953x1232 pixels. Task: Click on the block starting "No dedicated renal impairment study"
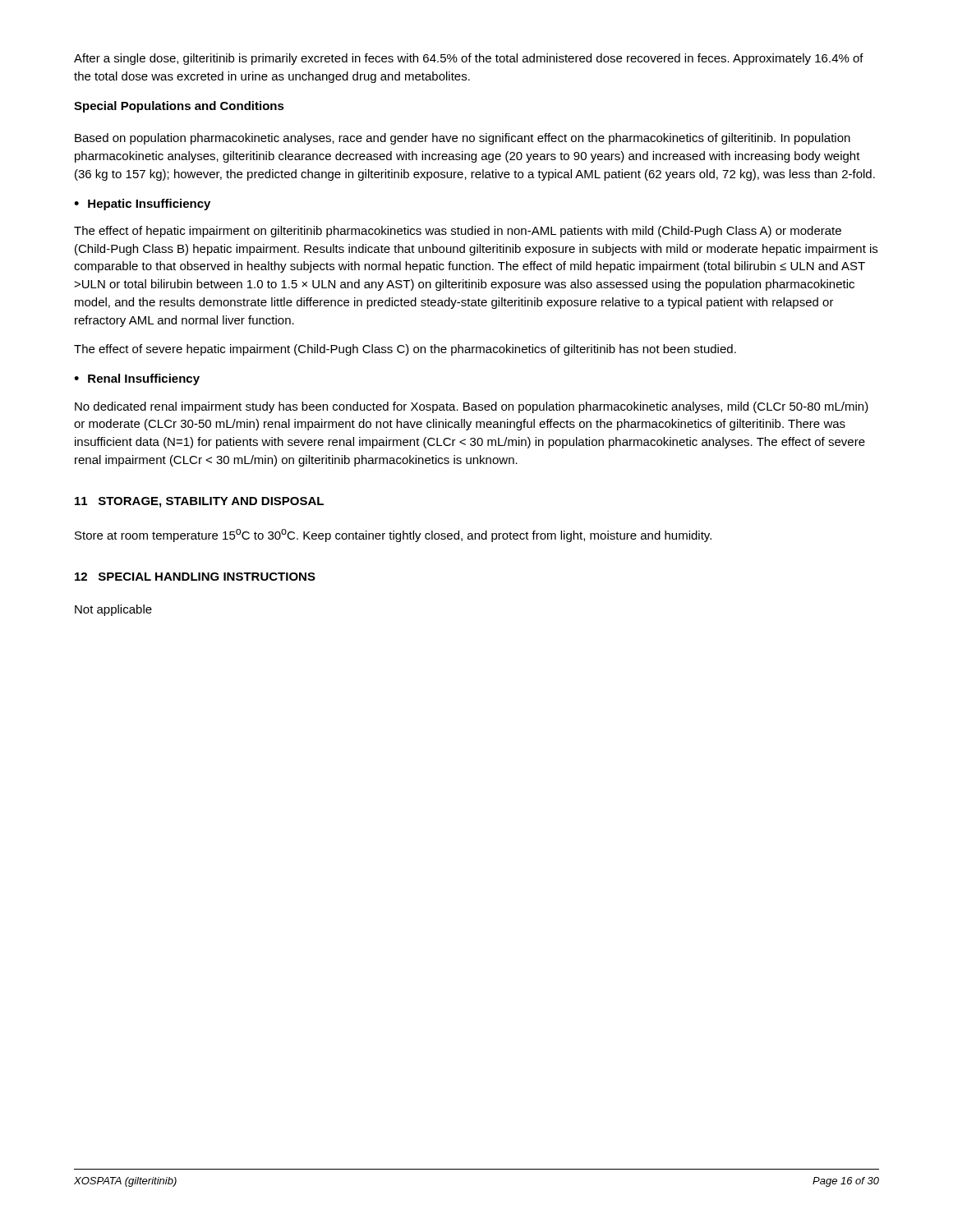click(x=476, y=433)
